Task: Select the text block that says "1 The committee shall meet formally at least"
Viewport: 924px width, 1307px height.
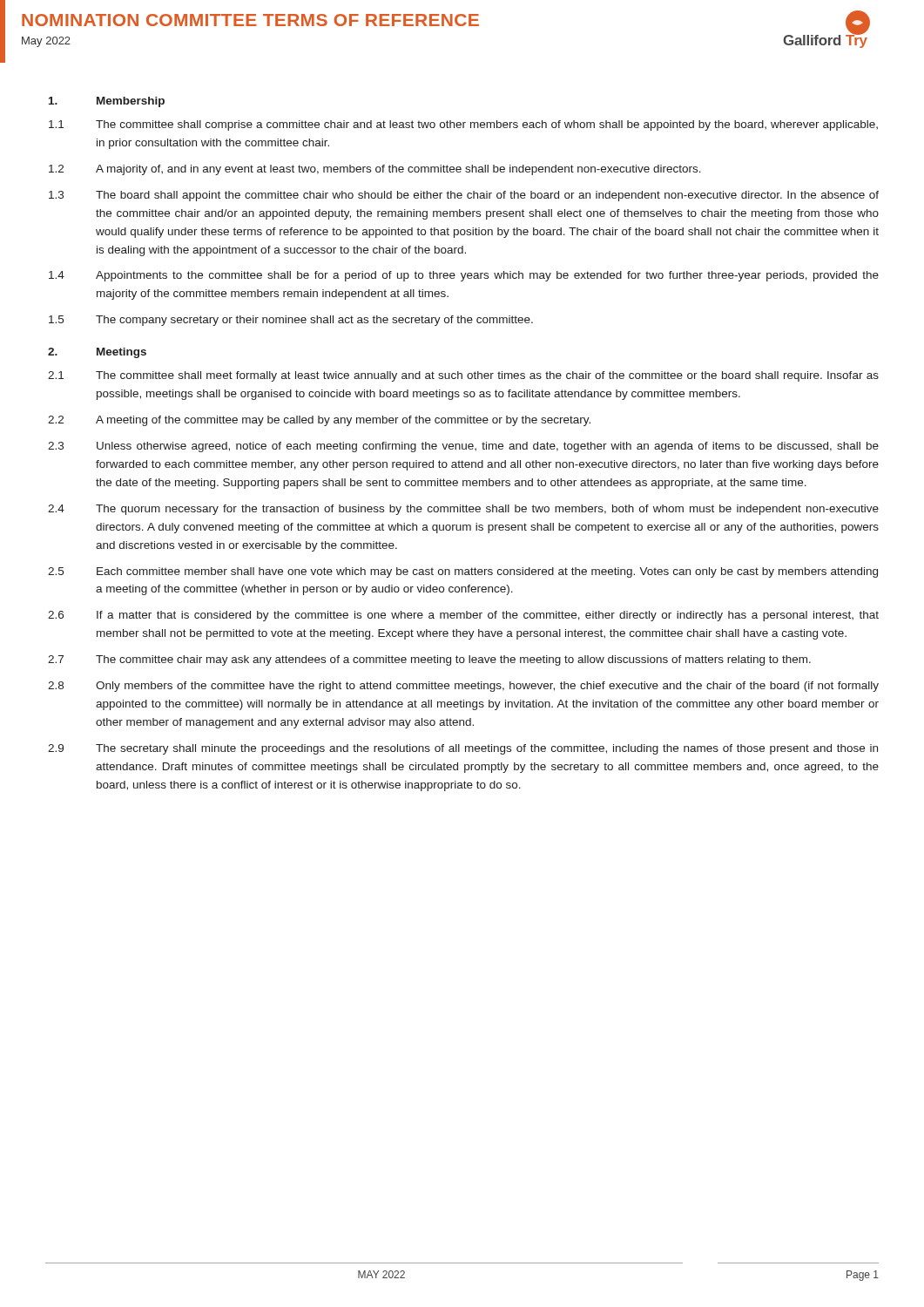Action: (x=463, y=385)
